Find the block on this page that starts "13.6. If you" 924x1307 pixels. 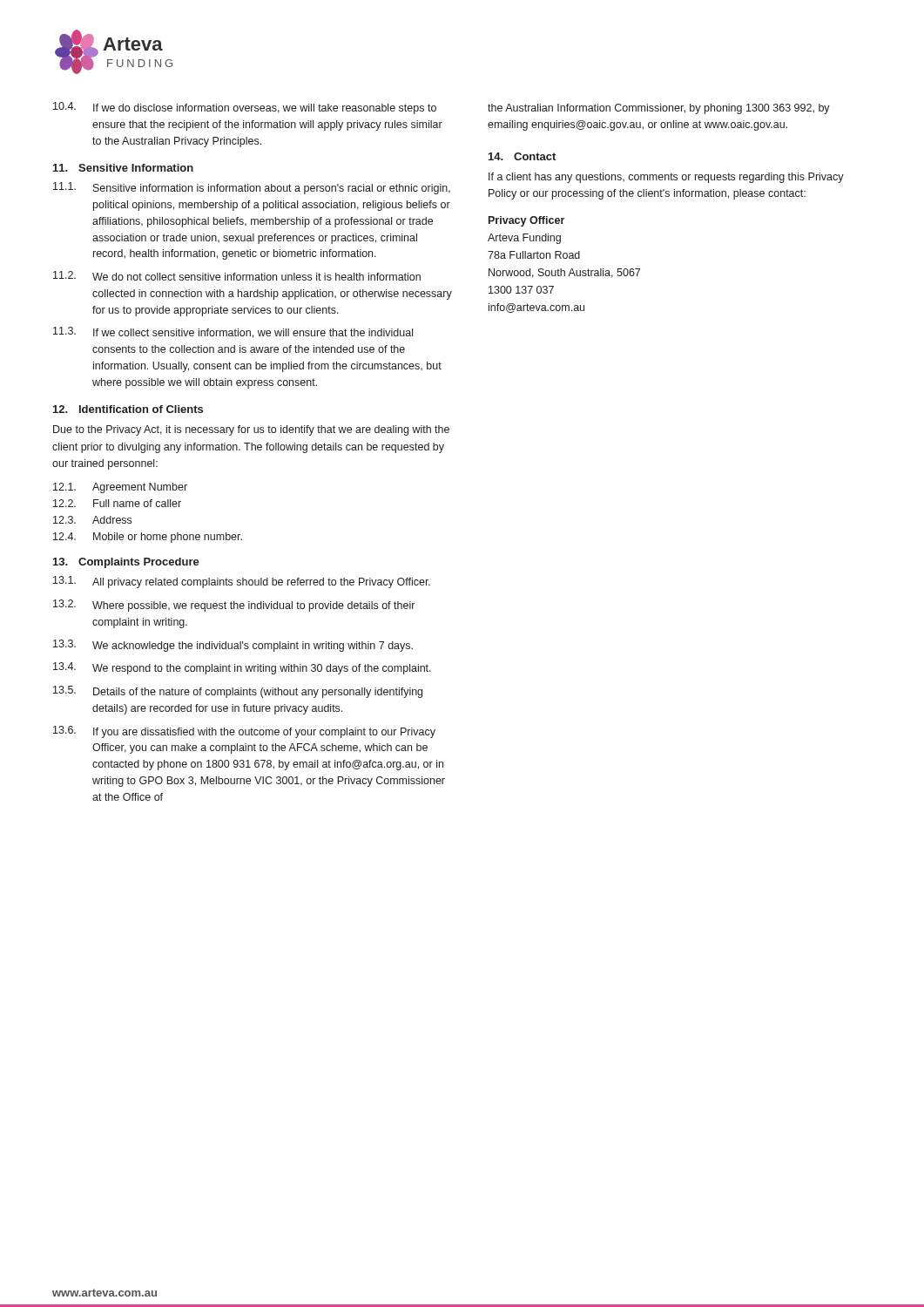[253, 765]
